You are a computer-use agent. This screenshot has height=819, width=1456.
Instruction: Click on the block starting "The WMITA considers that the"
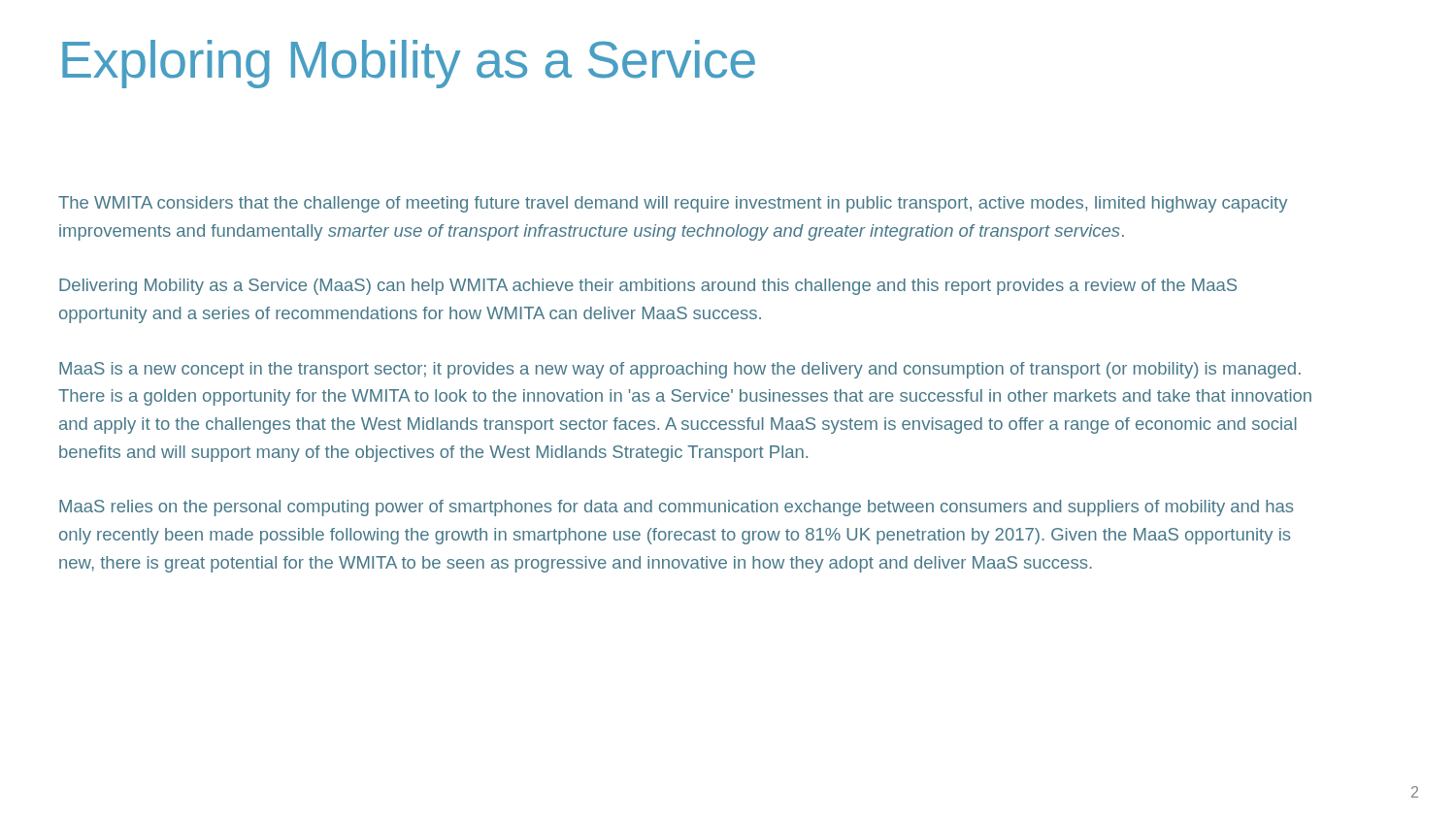tap(673, 216)
